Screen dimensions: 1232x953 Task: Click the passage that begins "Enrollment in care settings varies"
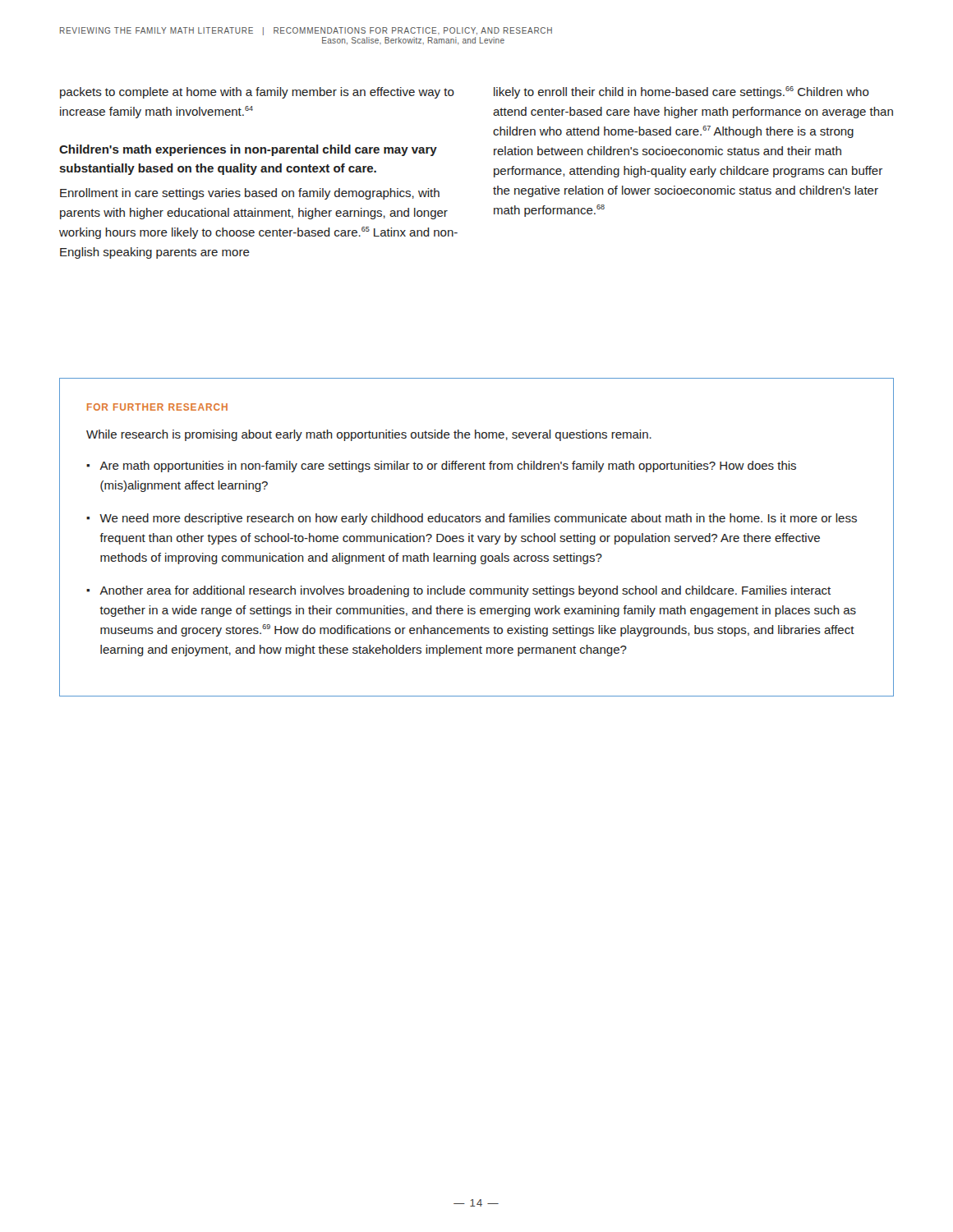[x=259, y=222]
